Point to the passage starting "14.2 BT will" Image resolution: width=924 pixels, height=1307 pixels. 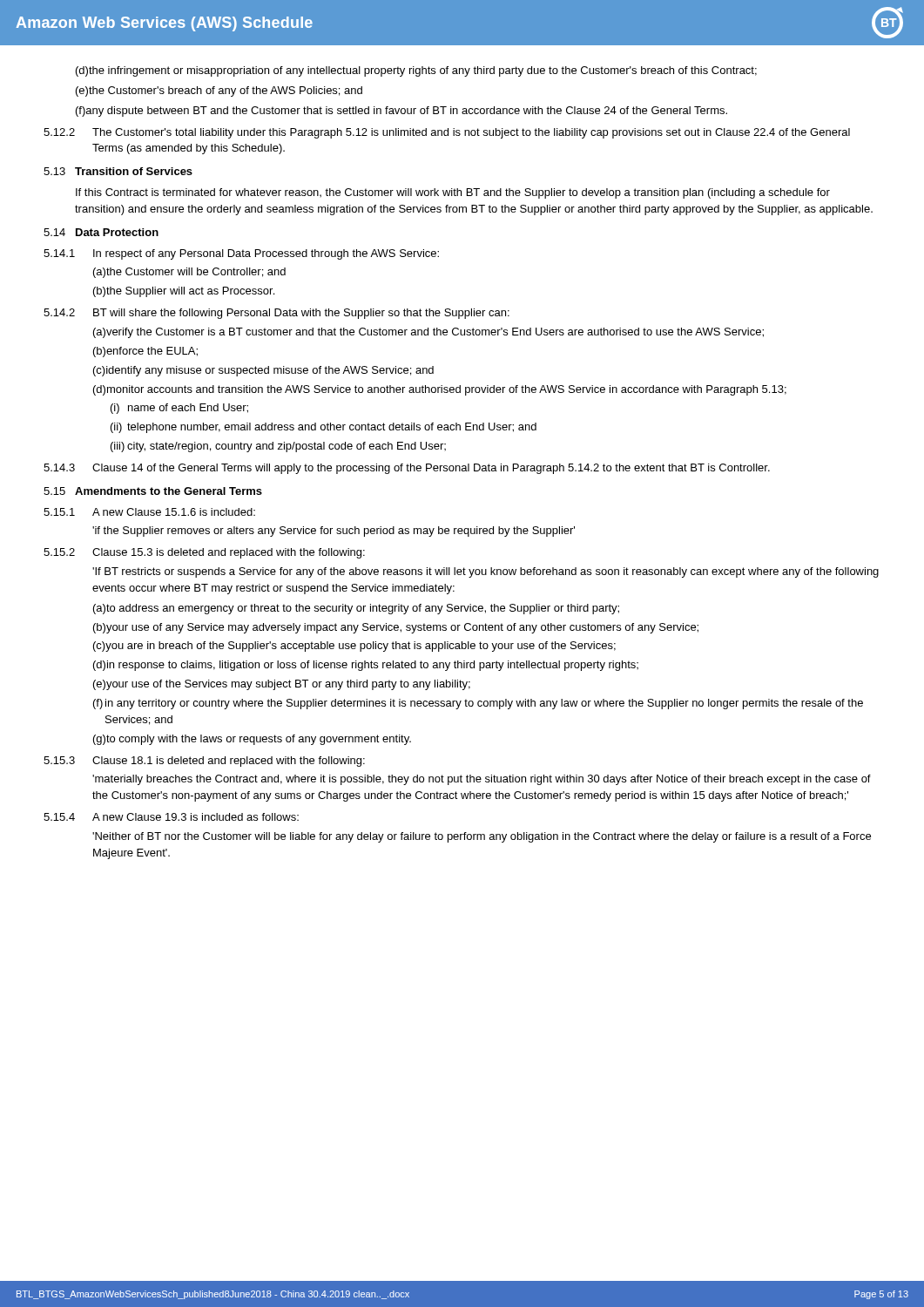click(462, 313)
